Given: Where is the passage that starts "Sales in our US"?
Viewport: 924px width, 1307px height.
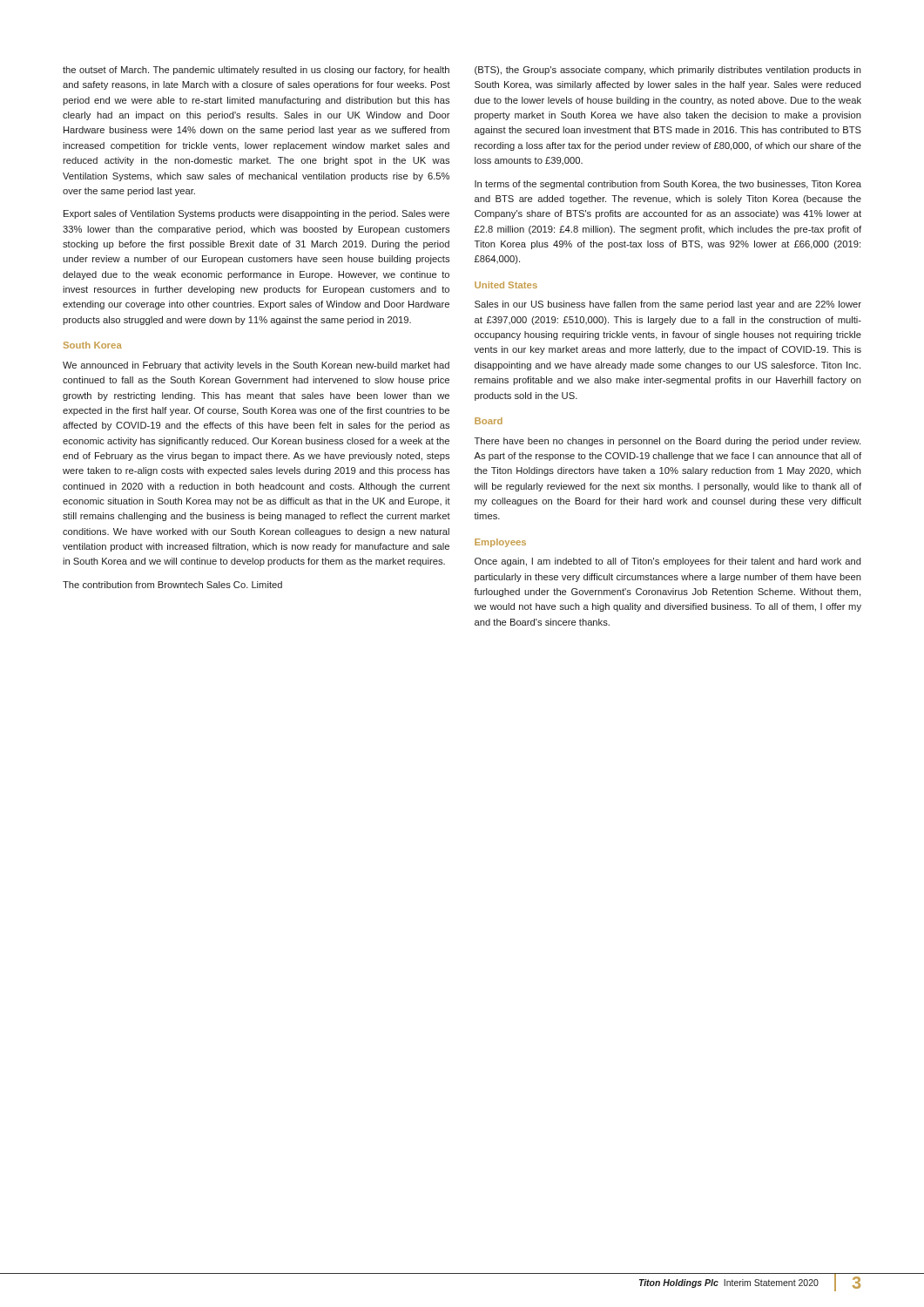Looking at the screenshot, I should pyautogui.click(x=668, y=350).
